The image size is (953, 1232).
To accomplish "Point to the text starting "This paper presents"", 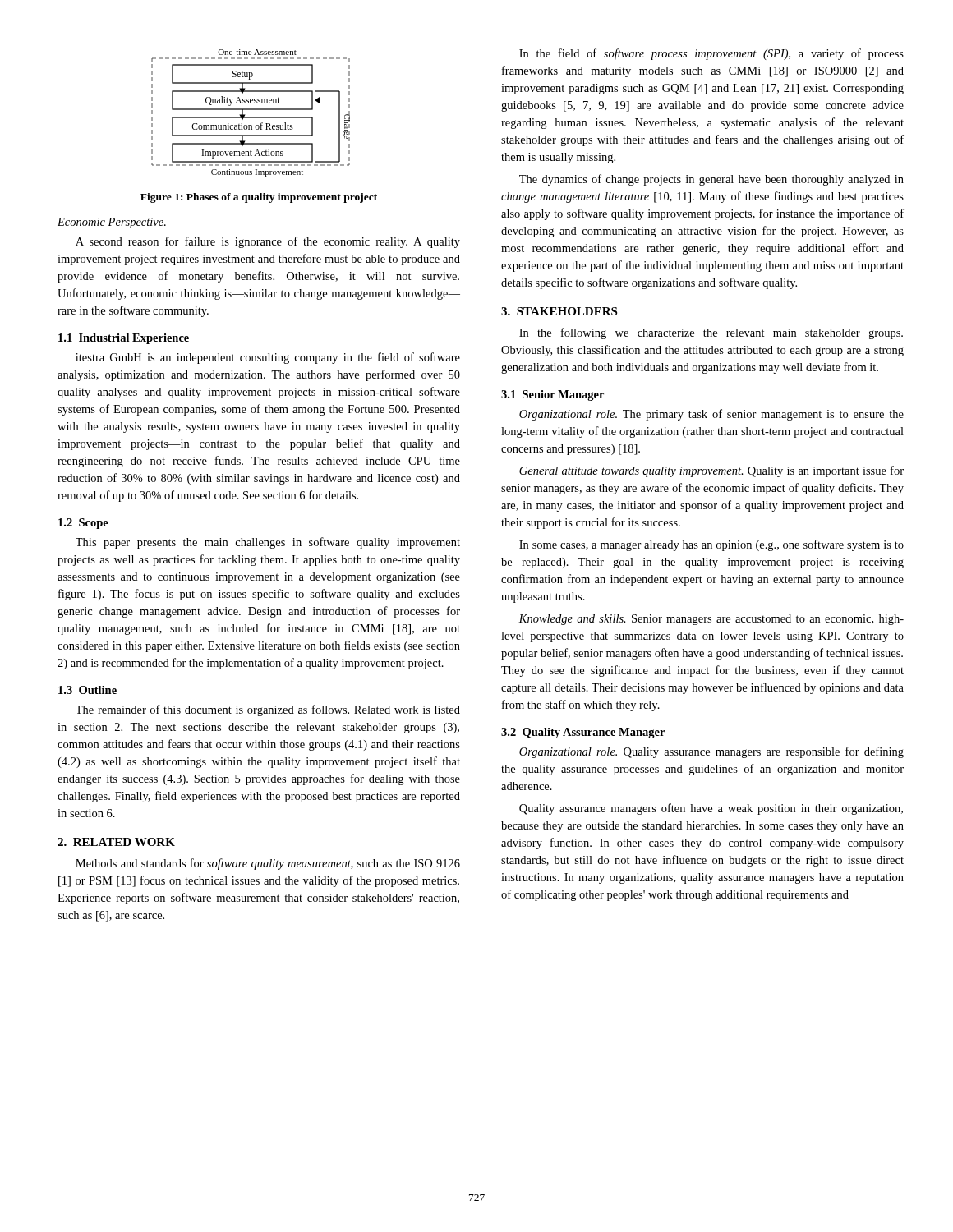I will pos(259,603).
